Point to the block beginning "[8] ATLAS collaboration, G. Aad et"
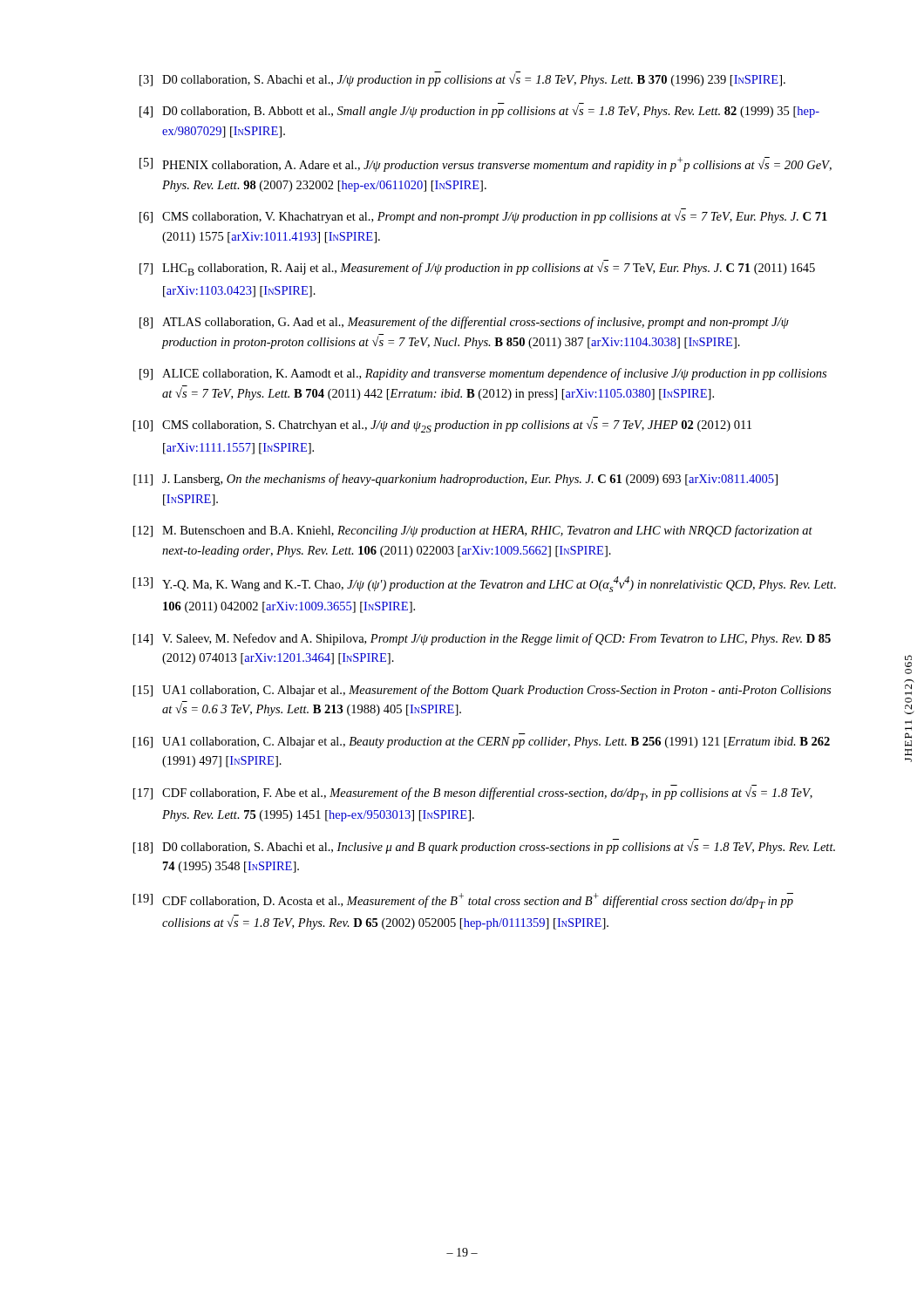The height and width of the screenshot is (1308, 924). coord(475,332)
